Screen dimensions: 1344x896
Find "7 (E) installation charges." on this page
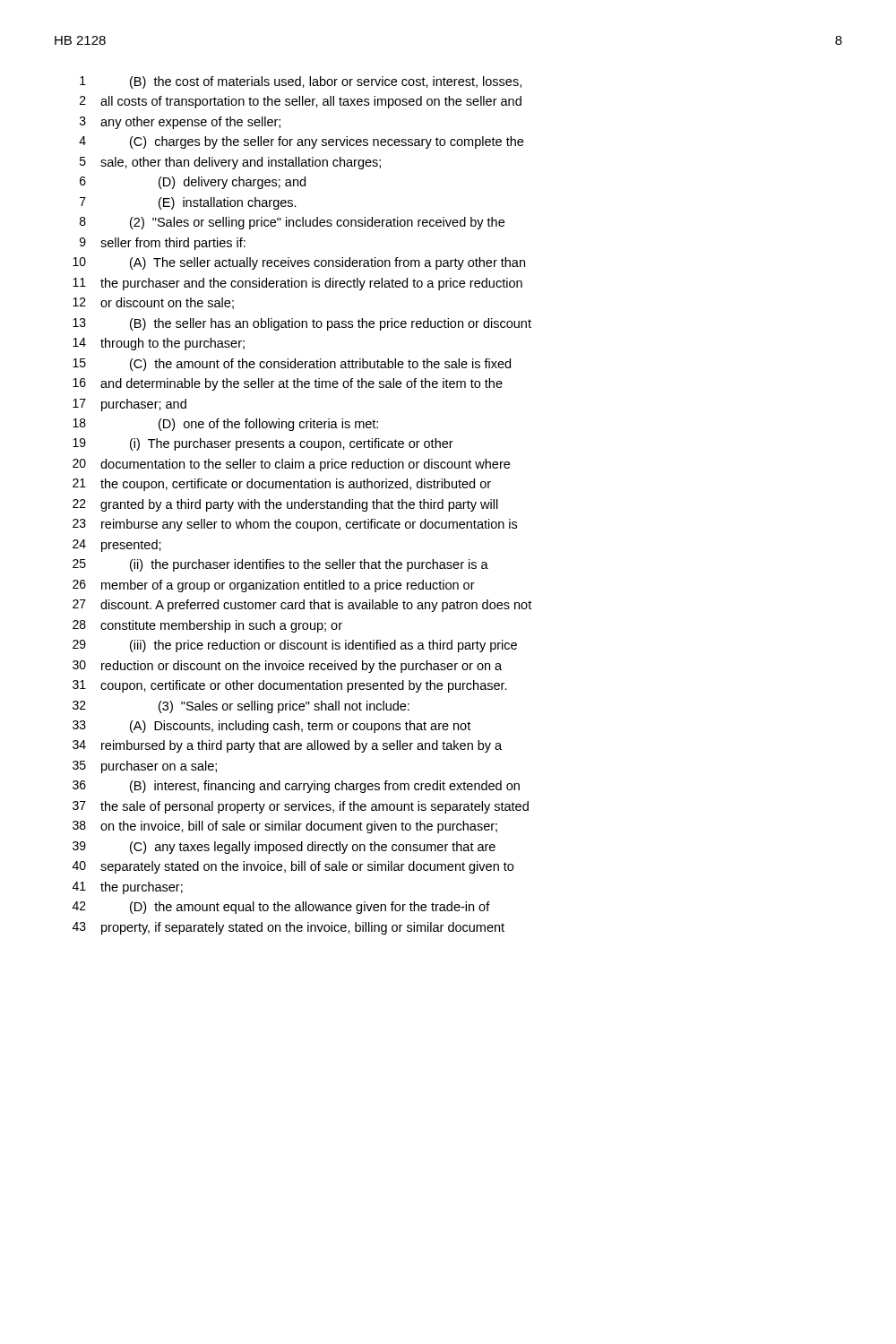188,203
